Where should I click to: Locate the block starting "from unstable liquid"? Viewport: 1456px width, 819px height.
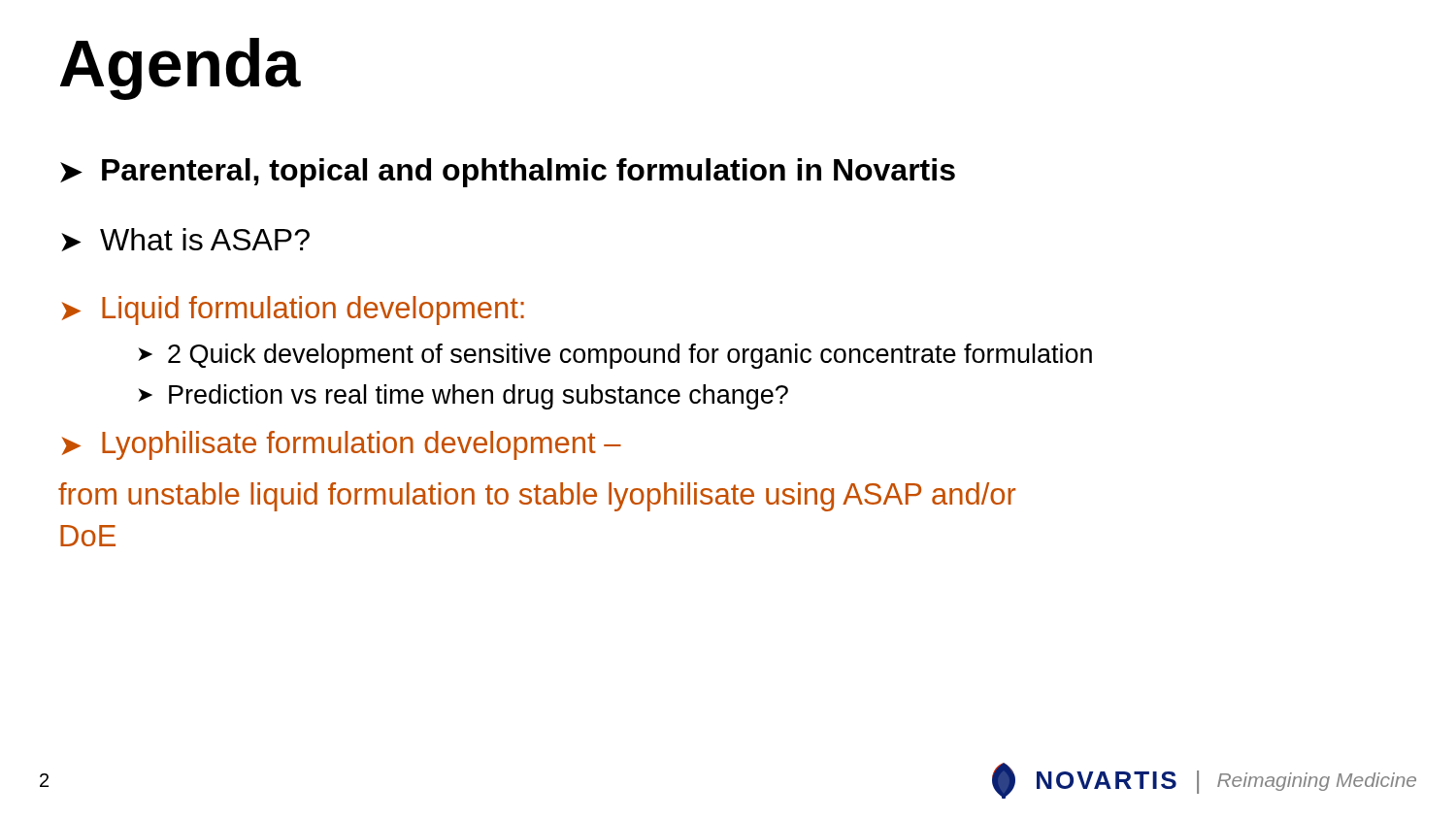point(537,515)
